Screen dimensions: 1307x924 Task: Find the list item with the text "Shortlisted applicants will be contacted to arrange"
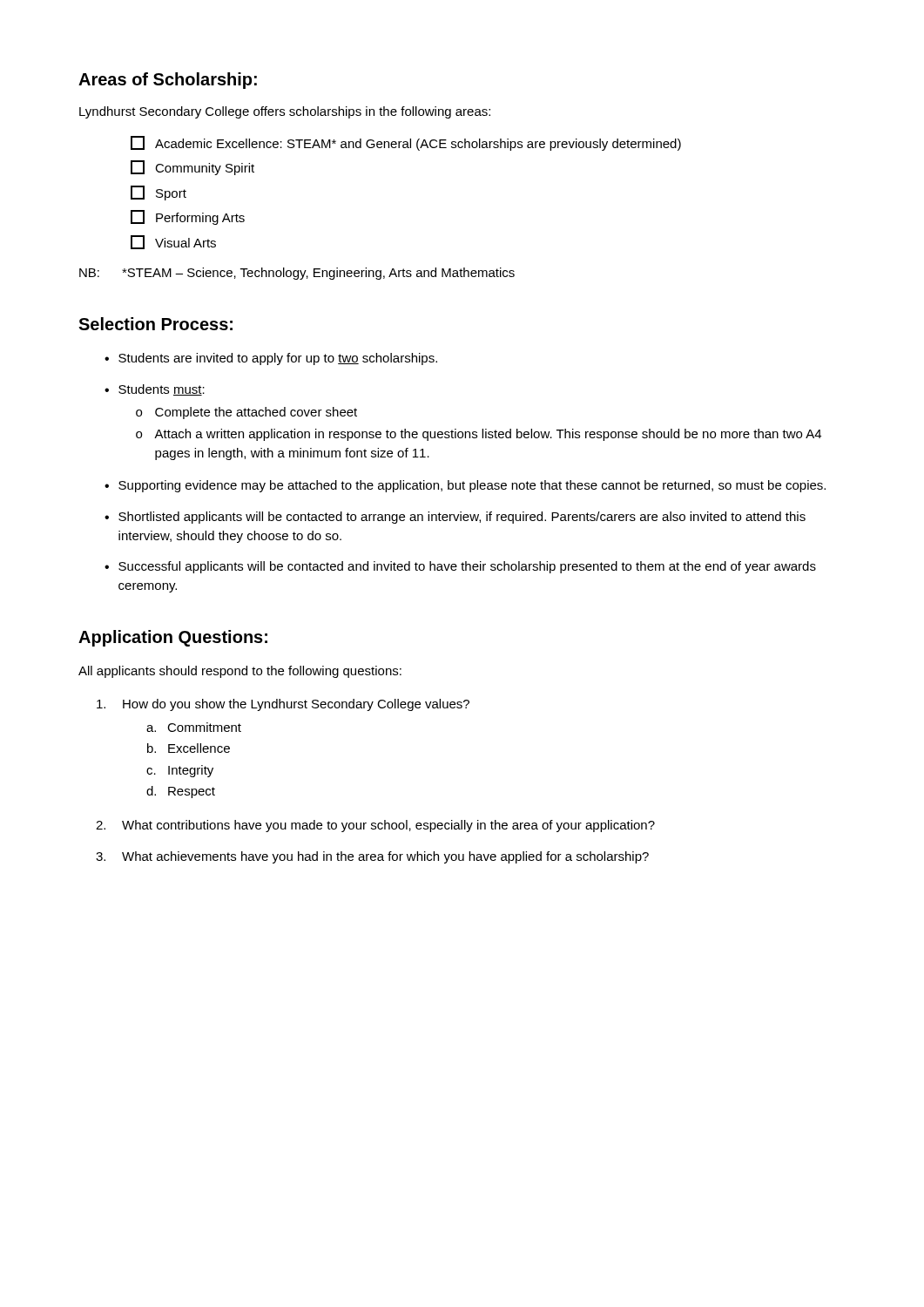pyautogui.click(x=482, y=526)
